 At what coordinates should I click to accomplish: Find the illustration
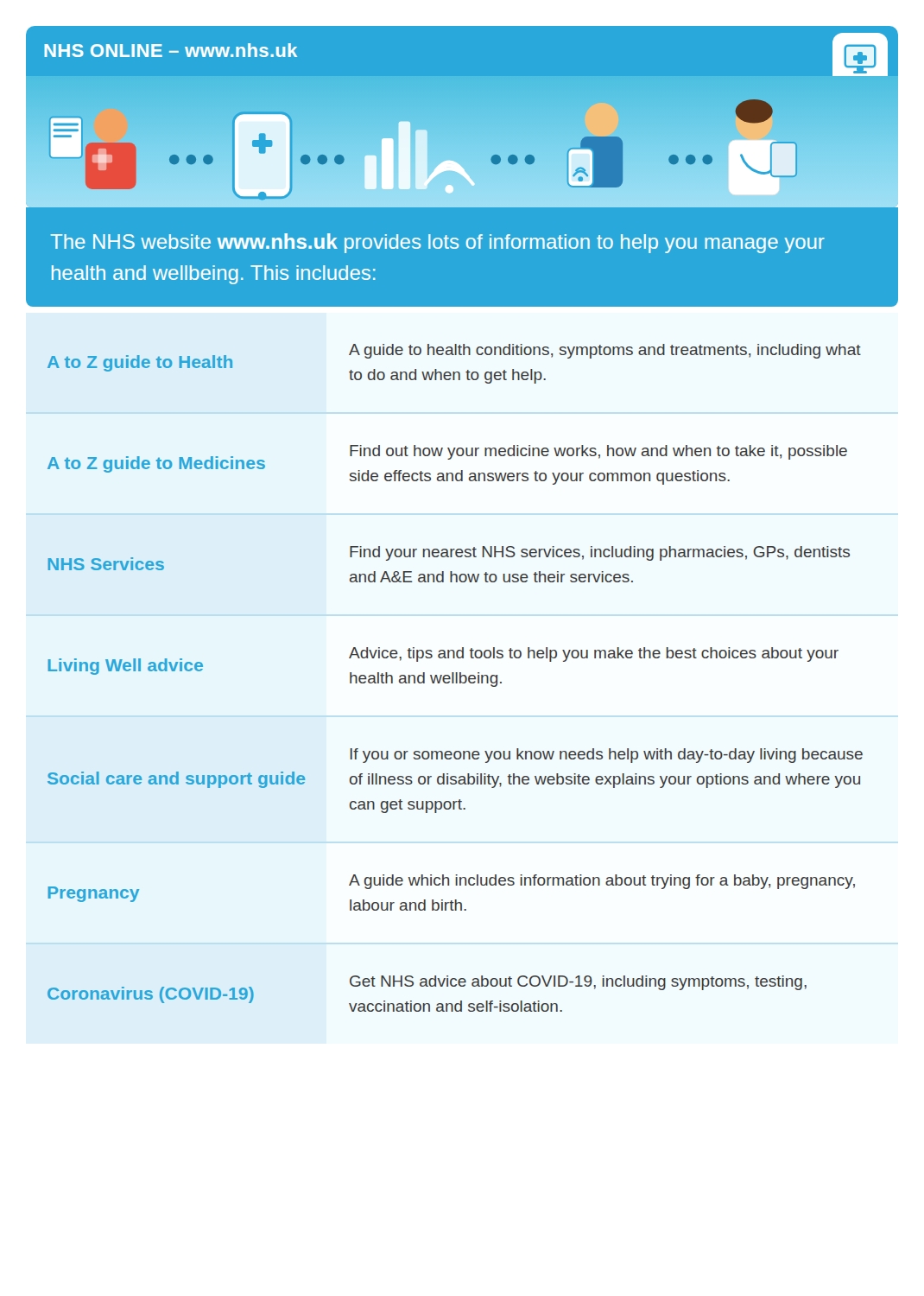[x=462, y=142]
